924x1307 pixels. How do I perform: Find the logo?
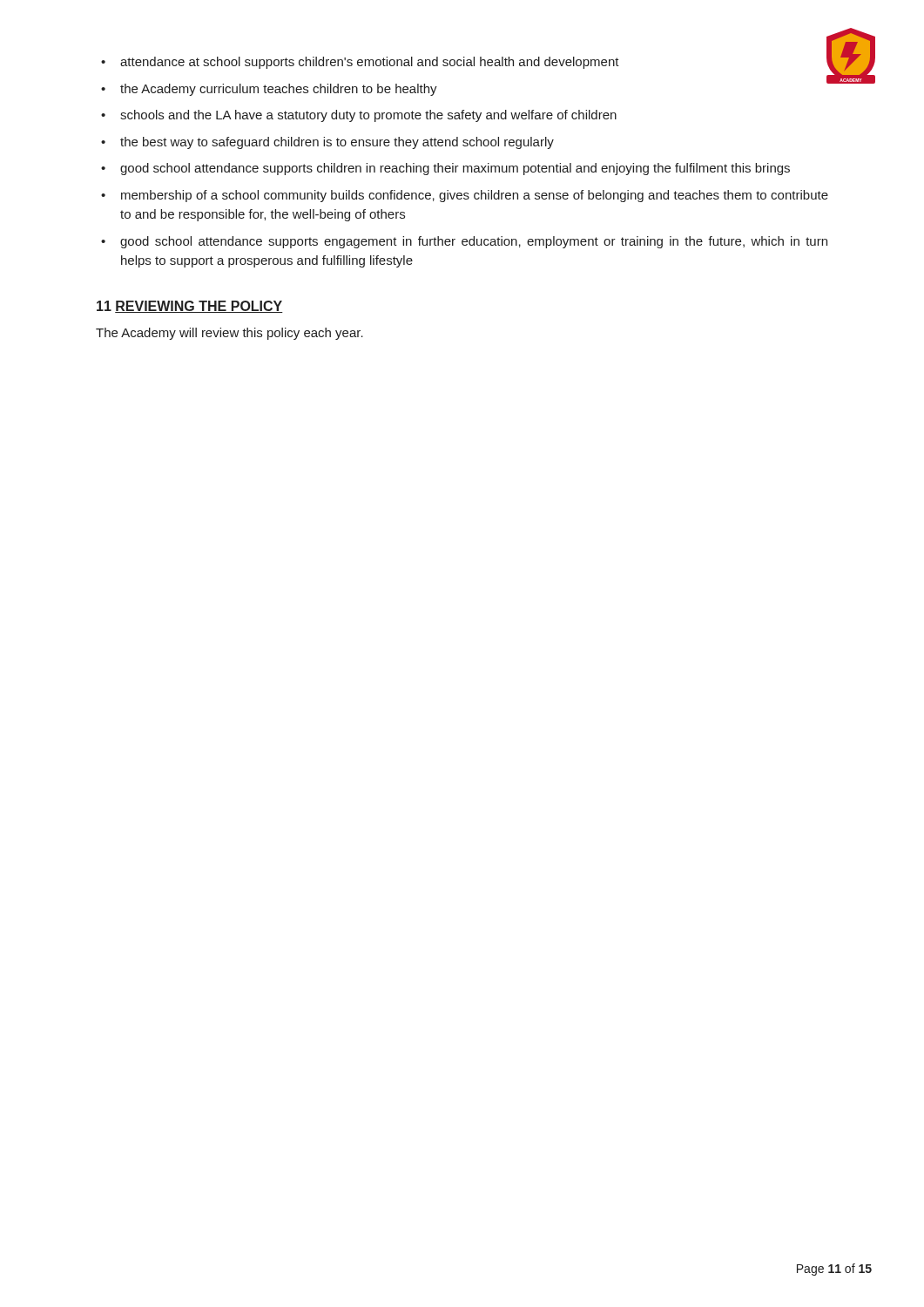click(851, 56)
